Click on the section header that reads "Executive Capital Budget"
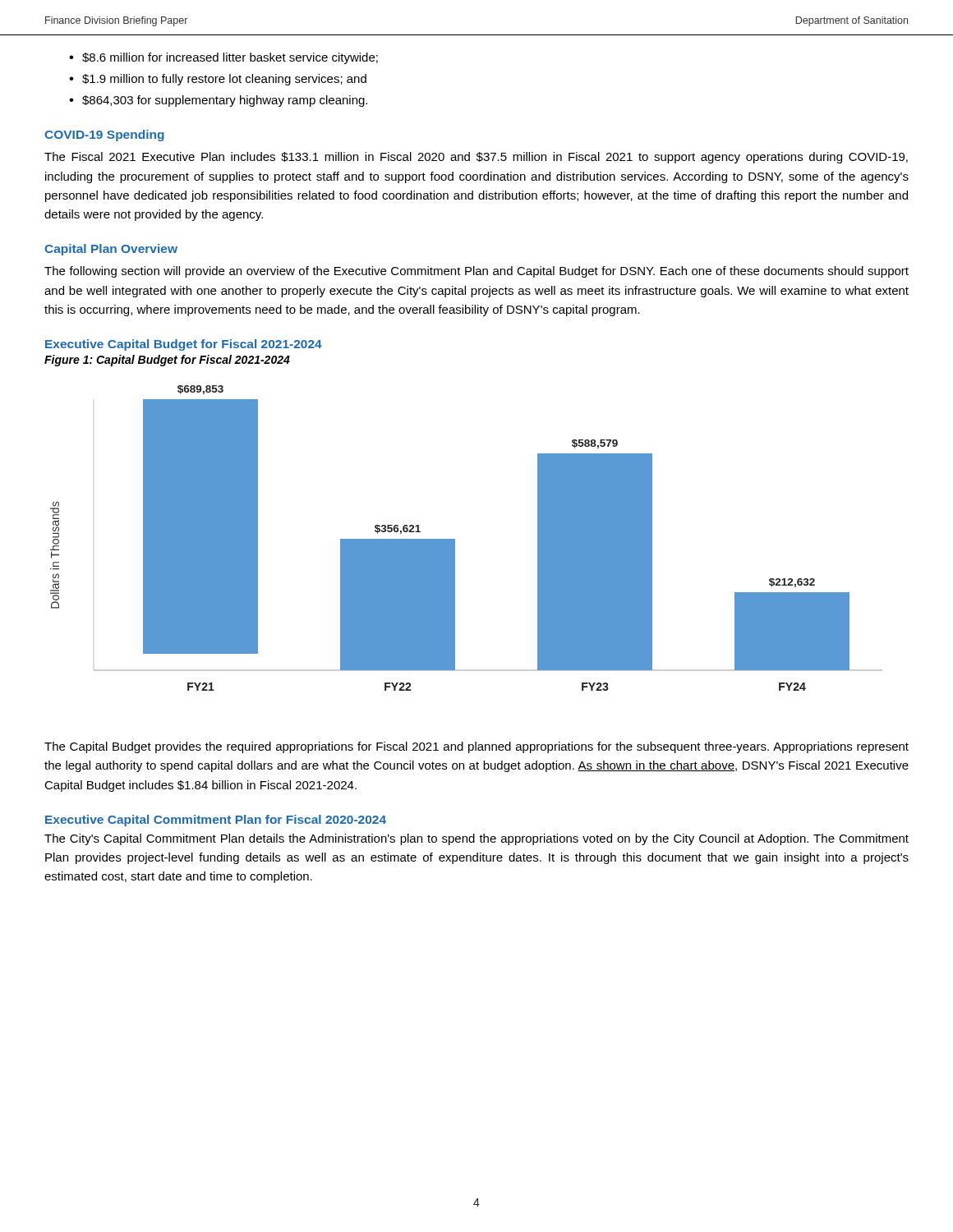This screenshot has width=953, height=1232. point(183,344)
